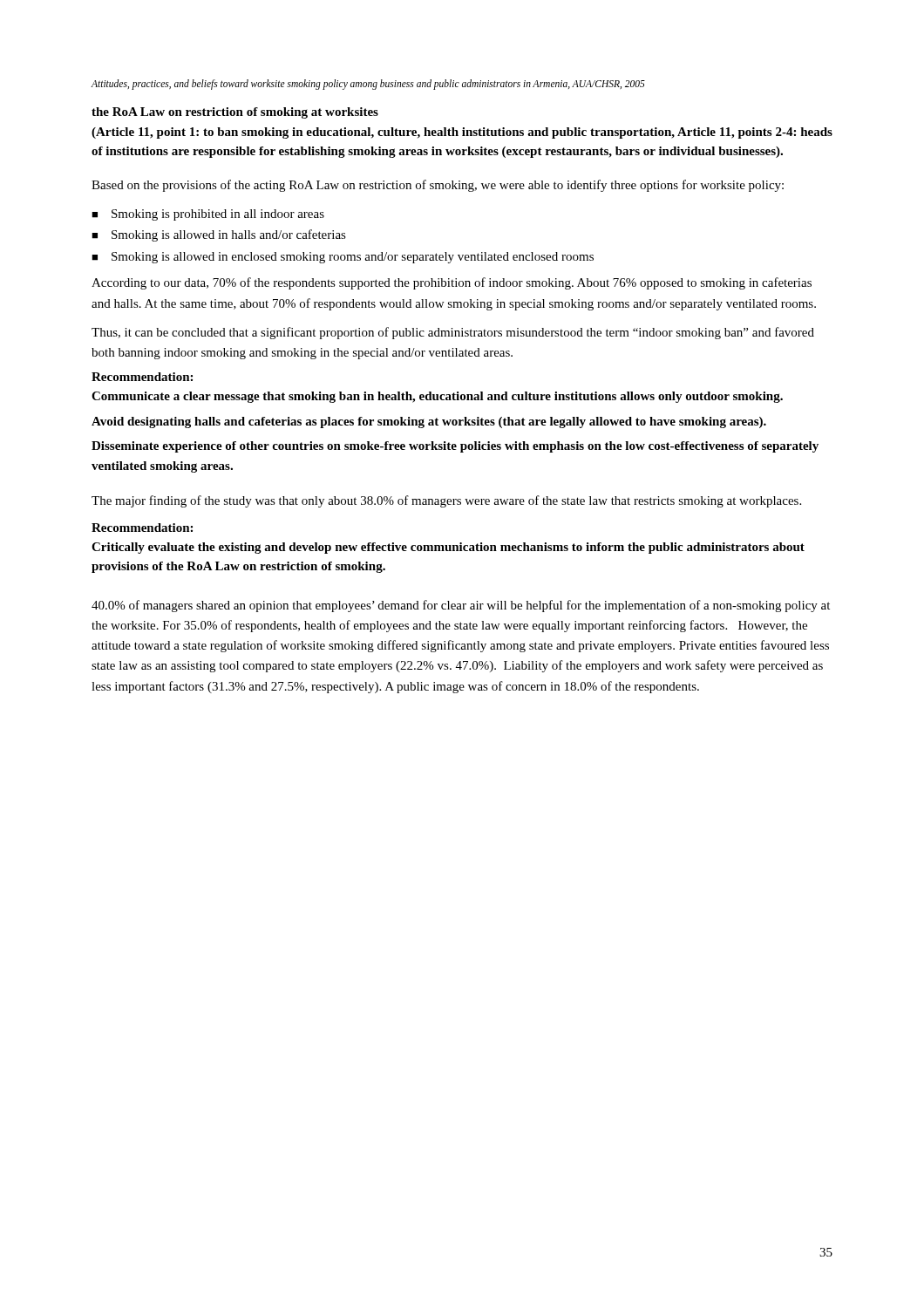The width and height of the screenshot is (924, 1308).
Task: Click on the section header that says "the RoA Law on restriction of"
Action: click(x=235, y=112)
